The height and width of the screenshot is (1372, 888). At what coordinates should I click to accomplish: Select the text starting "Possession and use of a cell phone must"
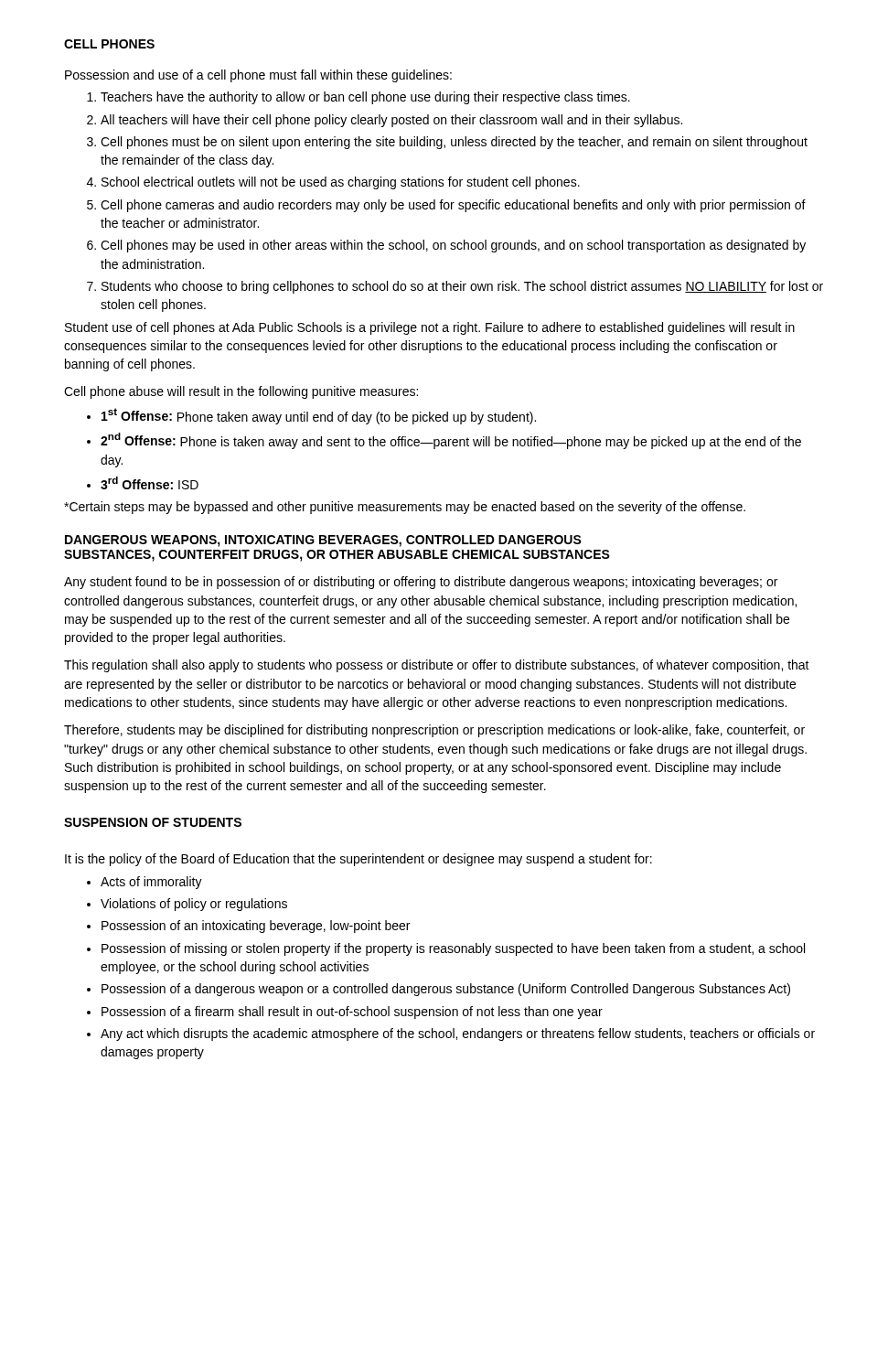click(x=258, y=75)
